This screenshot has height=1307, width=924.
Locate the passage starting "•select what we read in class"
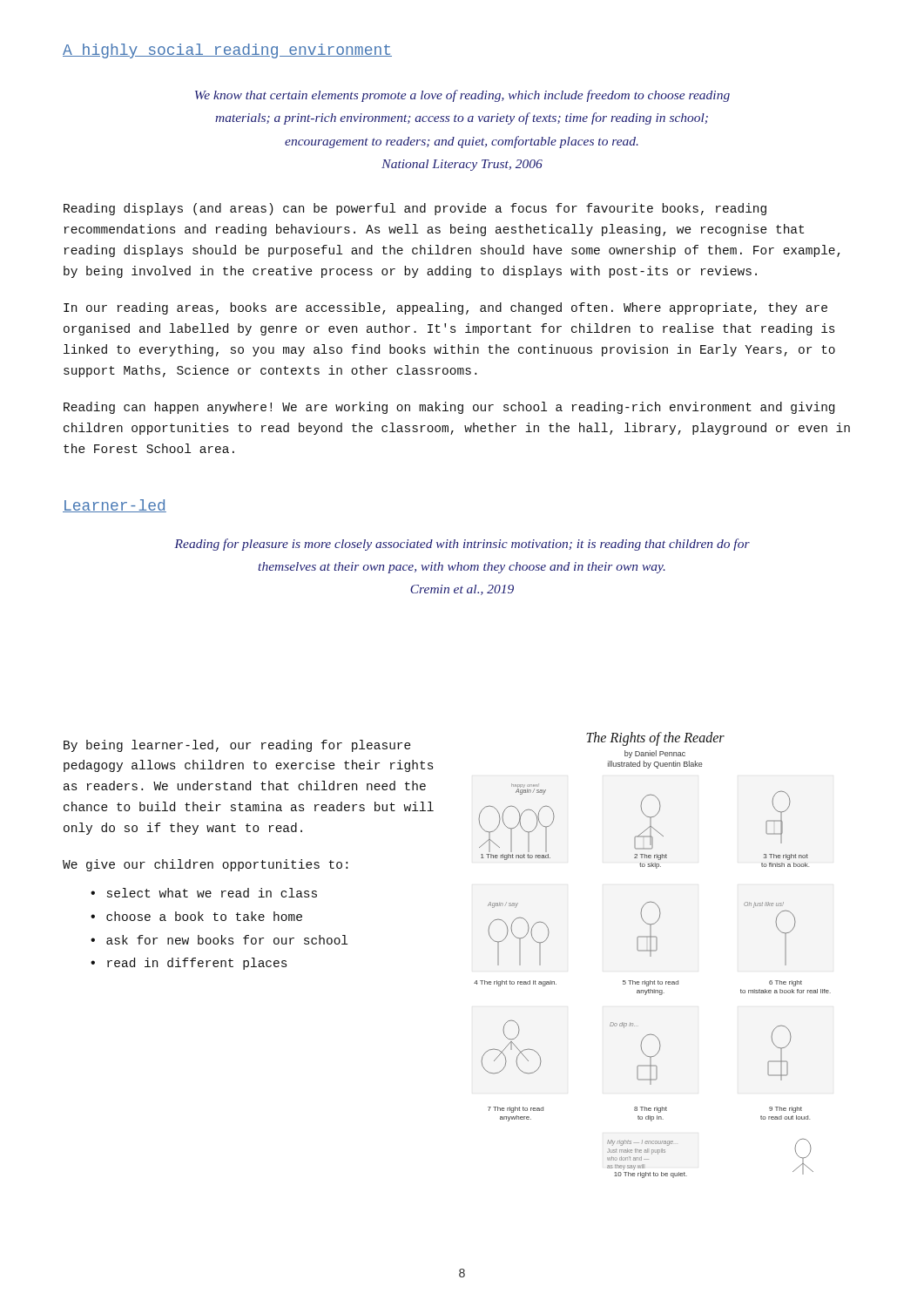[x=267, y=894]
